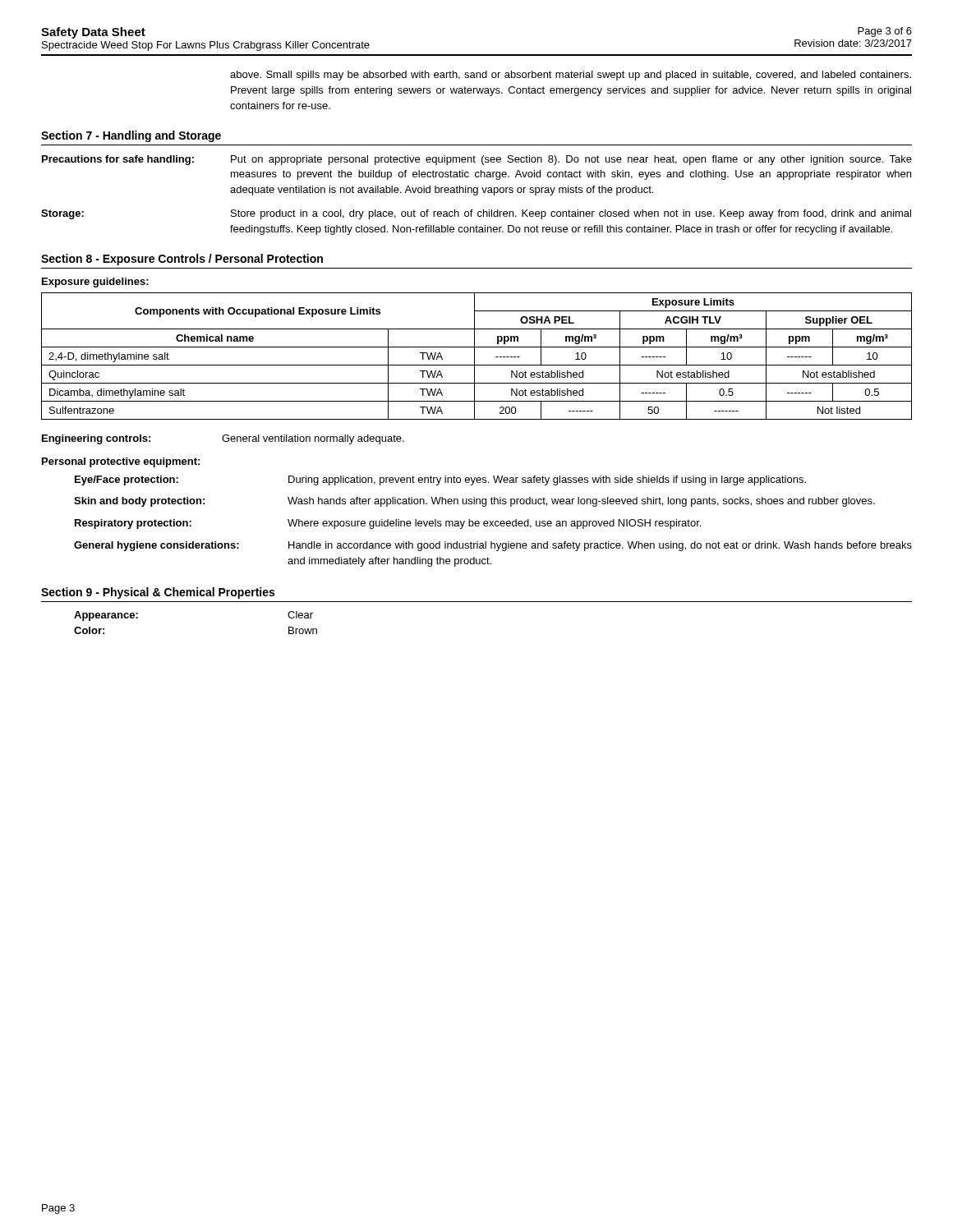Screen dimensions: 1232x953
Task: Click on the text starting "Exposure guidelines:"
Action: (x=95, y=281)
